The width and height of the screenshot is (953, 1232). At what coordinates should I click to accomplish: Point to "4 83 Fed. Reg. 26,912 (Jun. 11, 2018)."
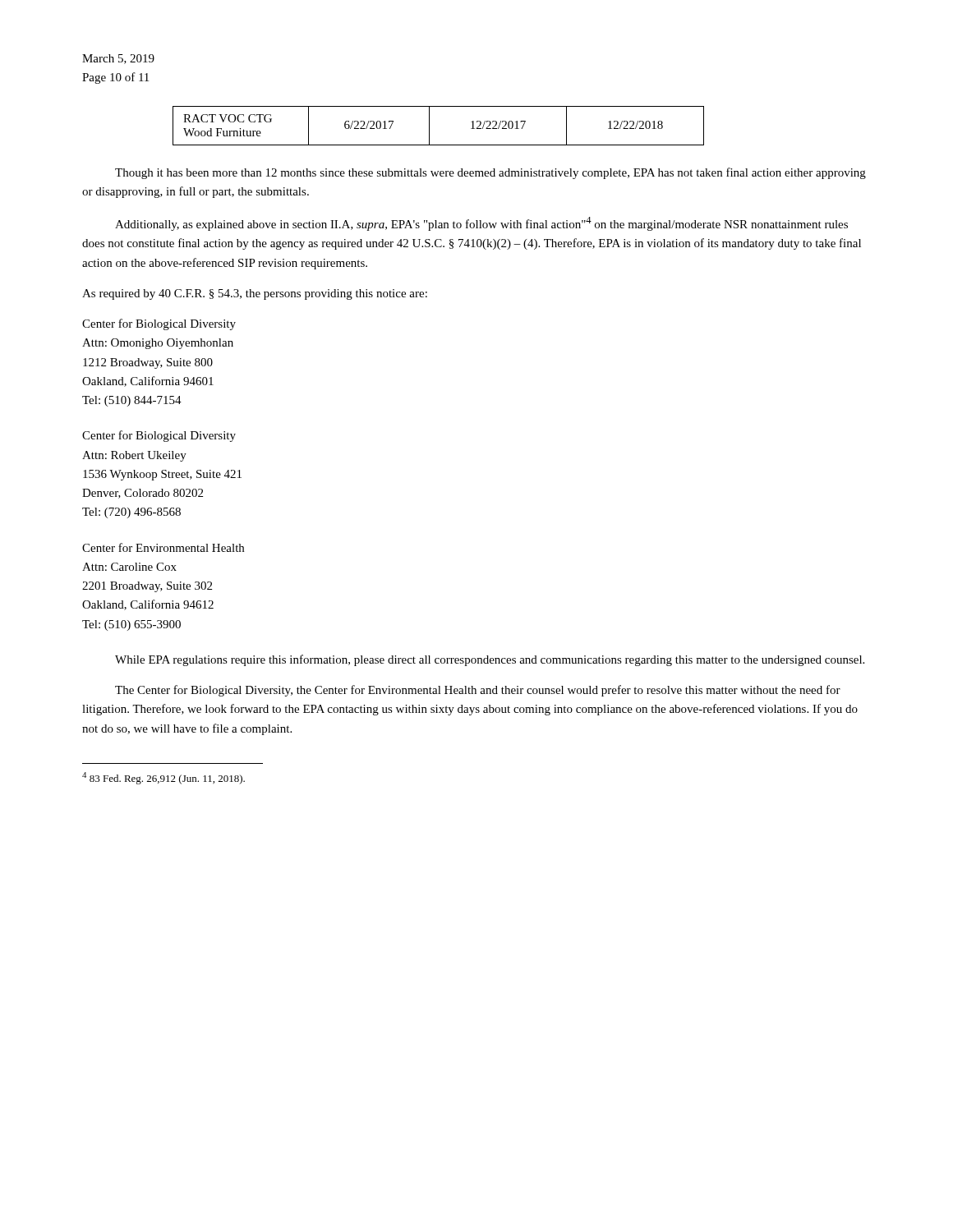[164, 777]
